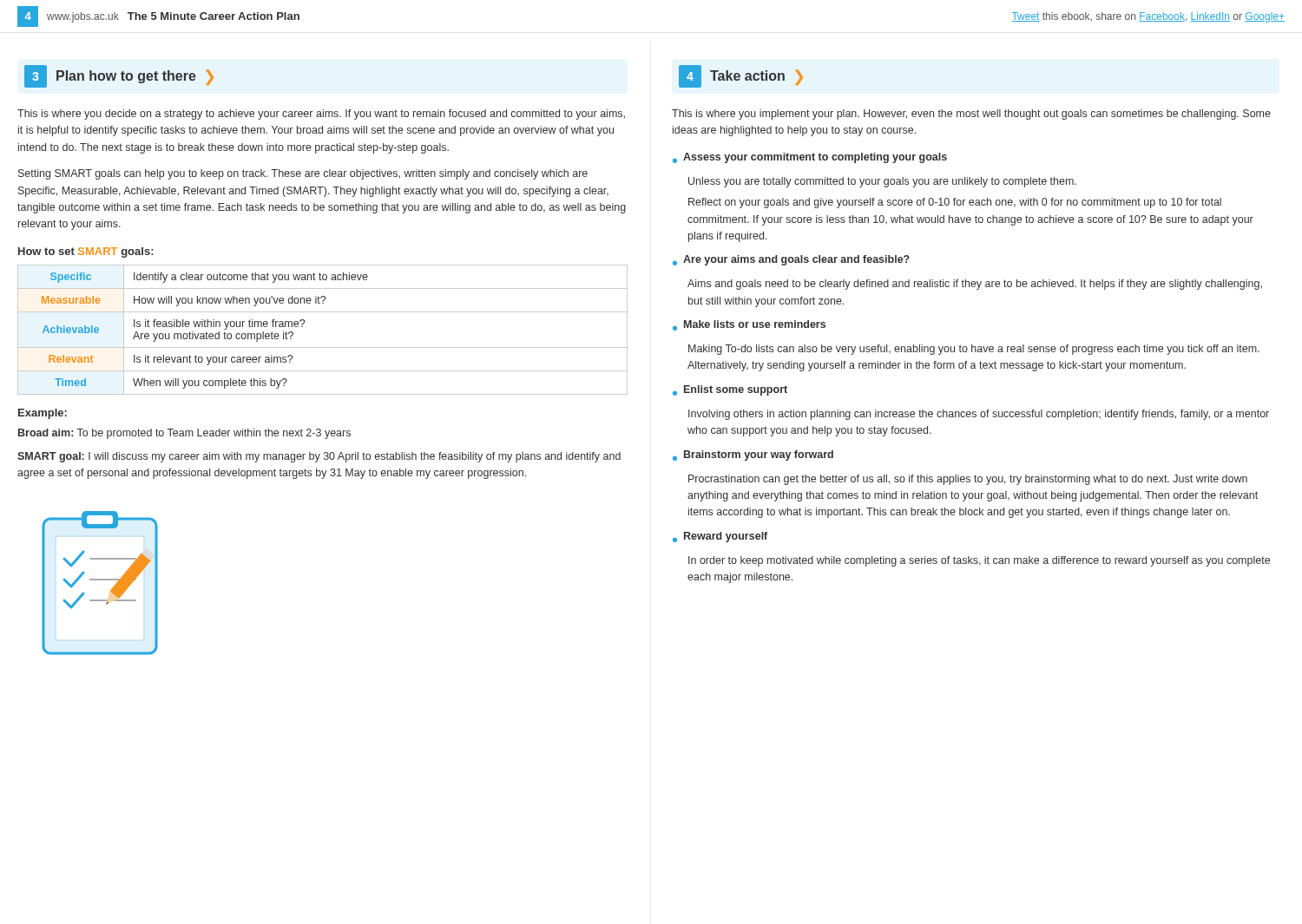Screen dimensions: 924x1302
Task: Click on the list item with the text "• Are your aims and"
Action: [x=791, y=260]
